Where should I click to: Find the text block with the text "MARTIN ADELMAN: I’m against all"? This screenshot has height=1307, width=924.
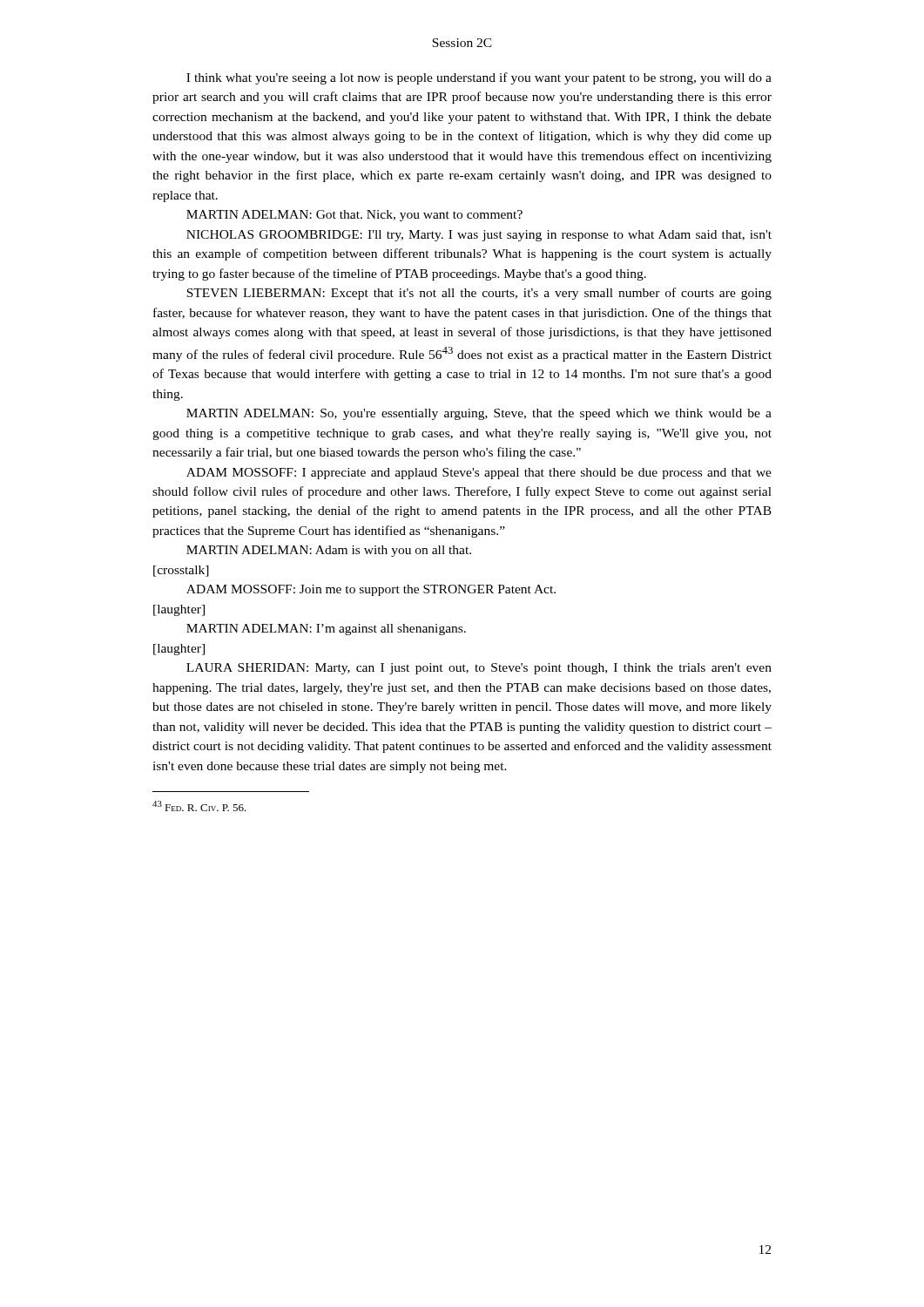coord(326,628)
